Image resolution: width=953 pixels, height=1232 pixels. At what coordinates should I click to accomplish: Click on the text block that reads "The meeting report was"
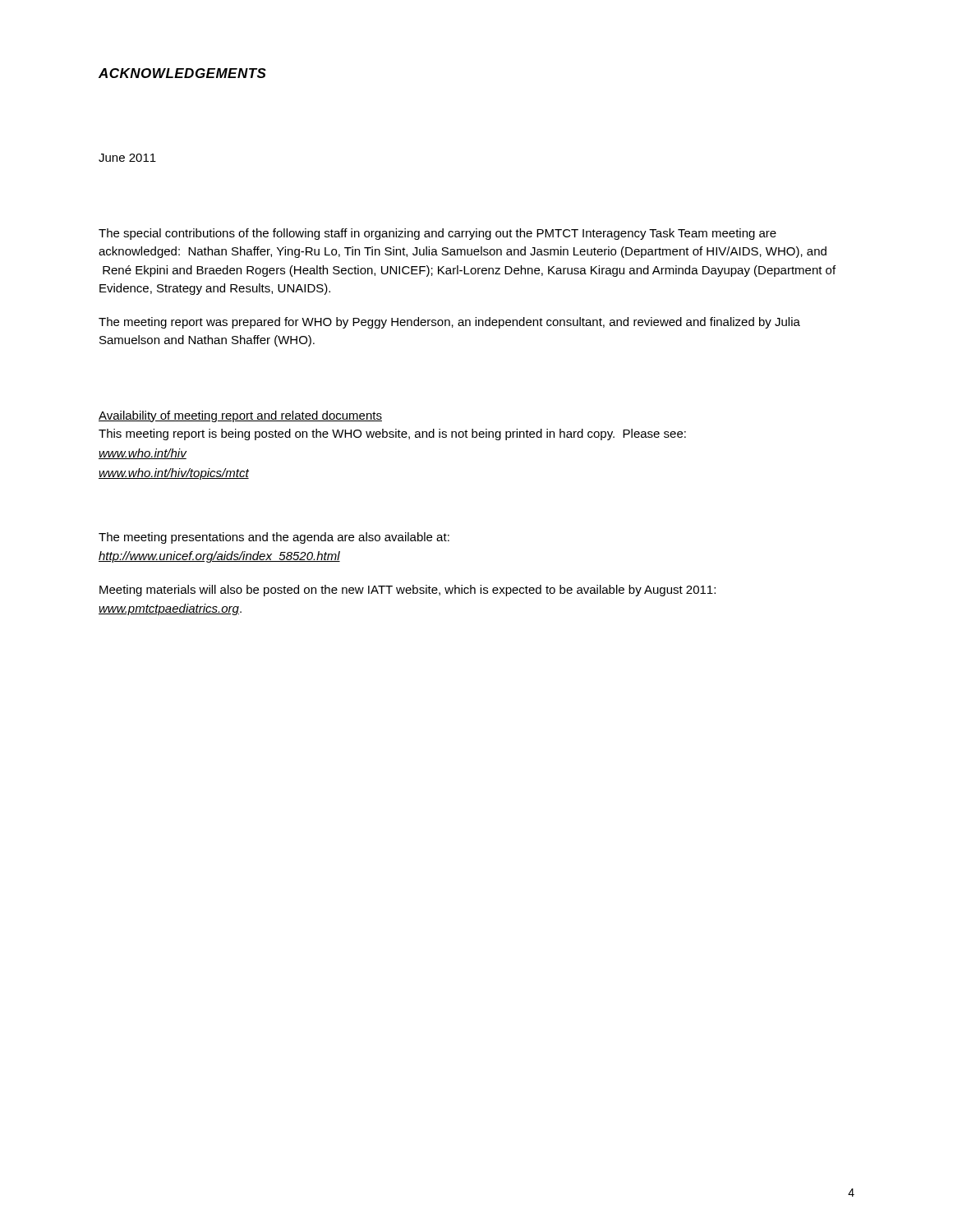tap(476, 331)
